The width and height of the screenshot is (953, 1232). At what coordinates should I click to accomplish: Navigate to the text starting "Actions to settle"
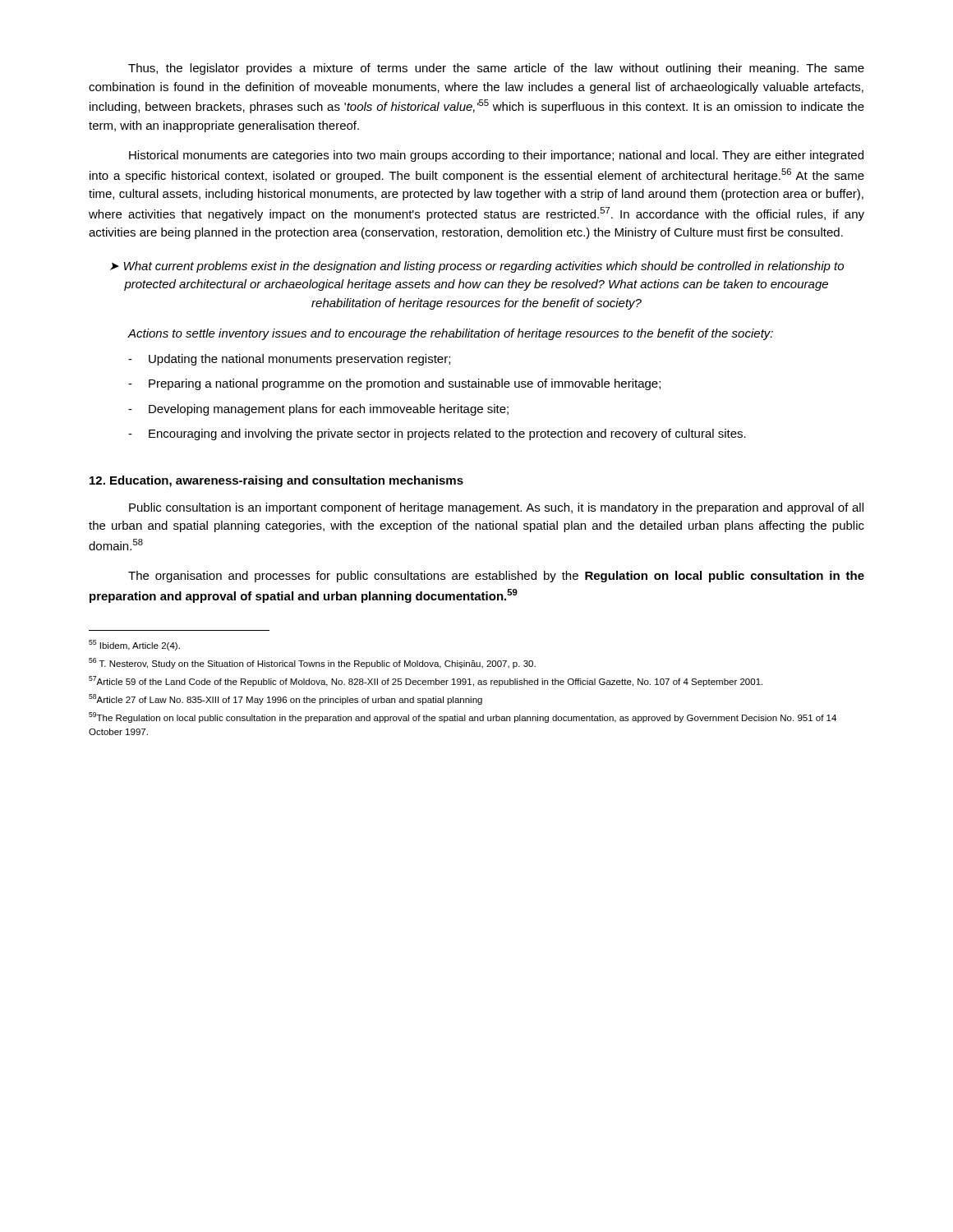(x=451, y=333)
